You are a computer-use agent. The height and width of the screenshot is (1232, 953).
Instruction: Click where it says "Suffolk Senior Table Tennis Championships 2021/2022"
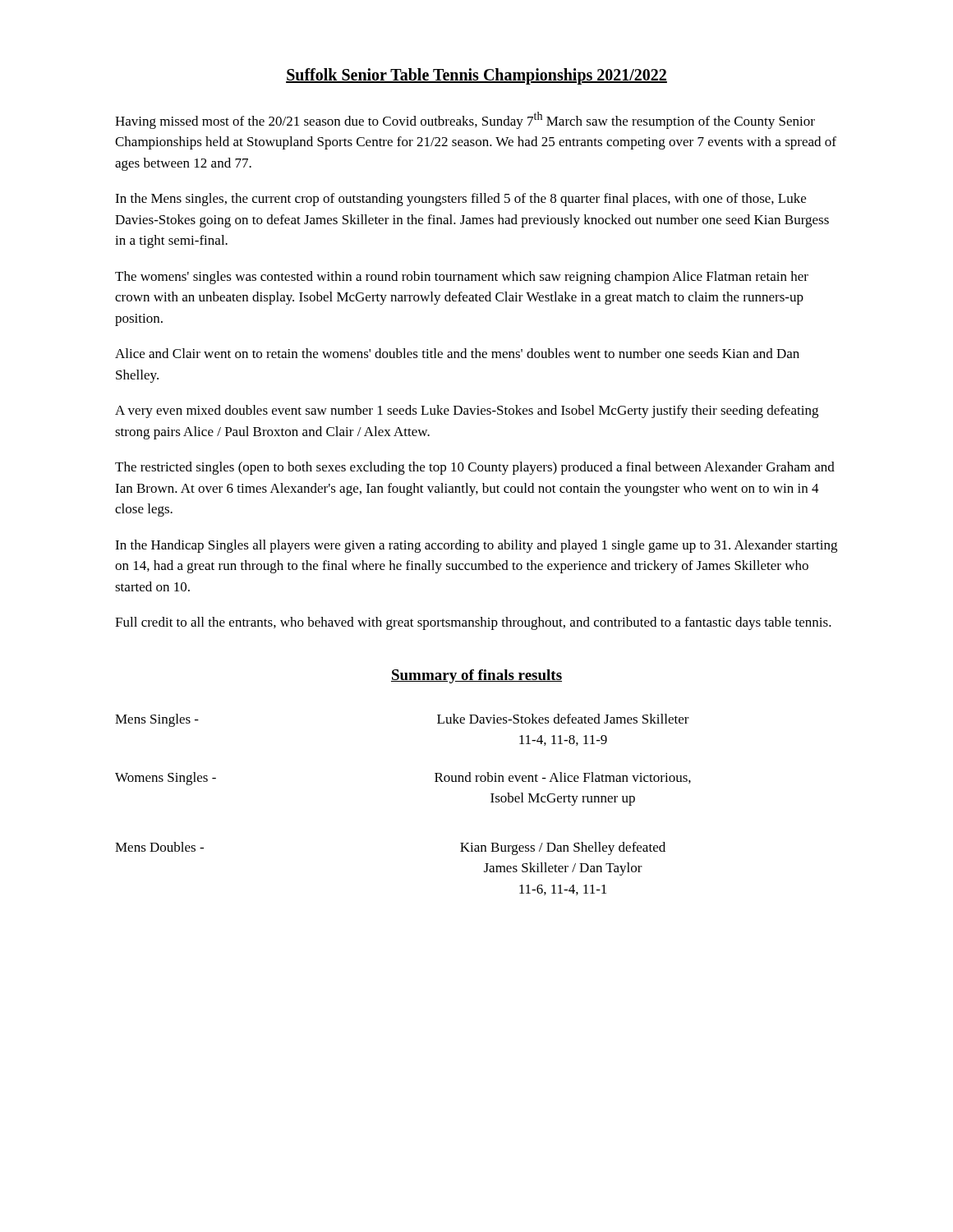tap(476, 75)
